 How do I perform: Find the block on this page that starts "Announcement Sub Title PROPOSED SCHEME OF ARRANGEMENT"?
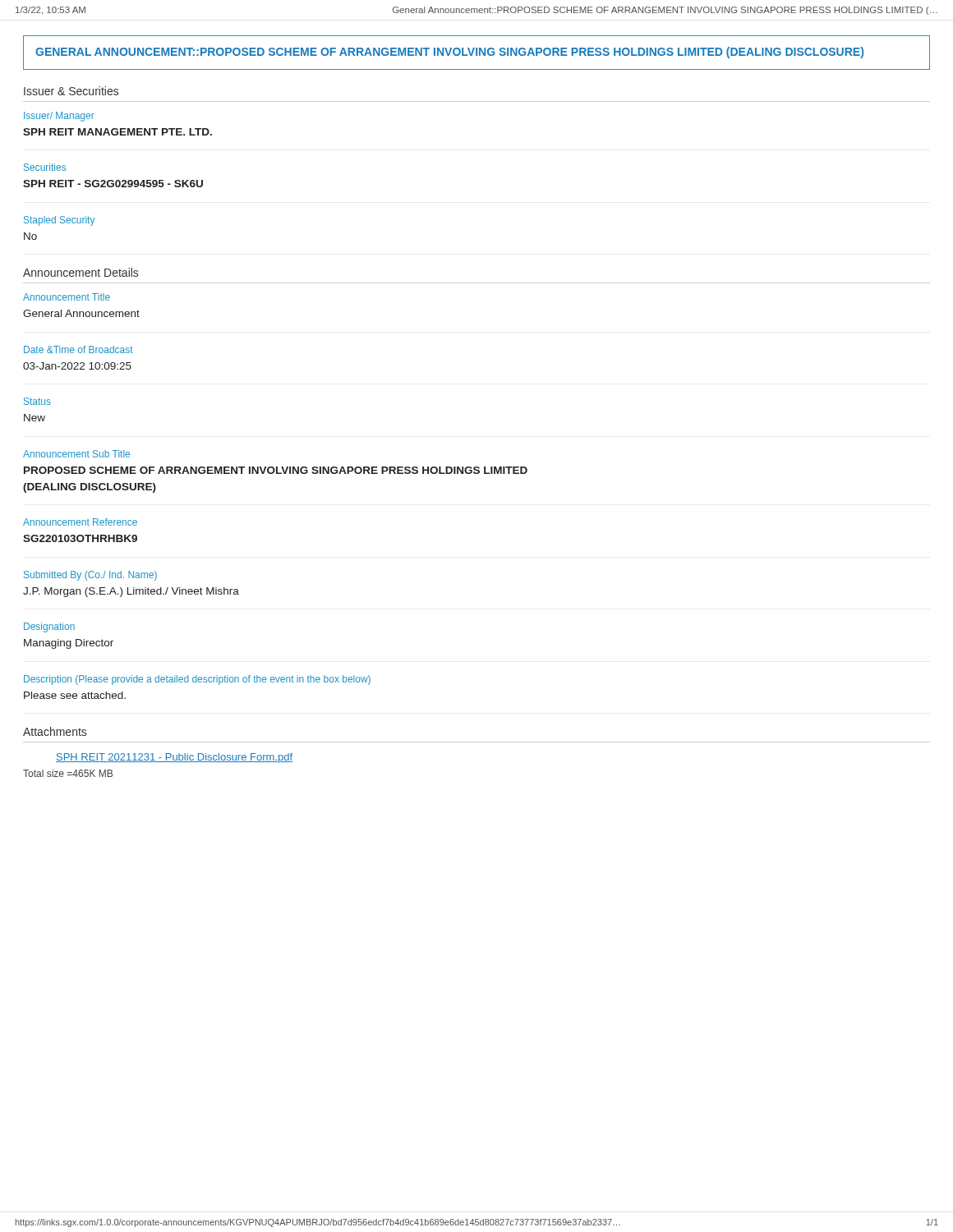click(x=476, y=471)
